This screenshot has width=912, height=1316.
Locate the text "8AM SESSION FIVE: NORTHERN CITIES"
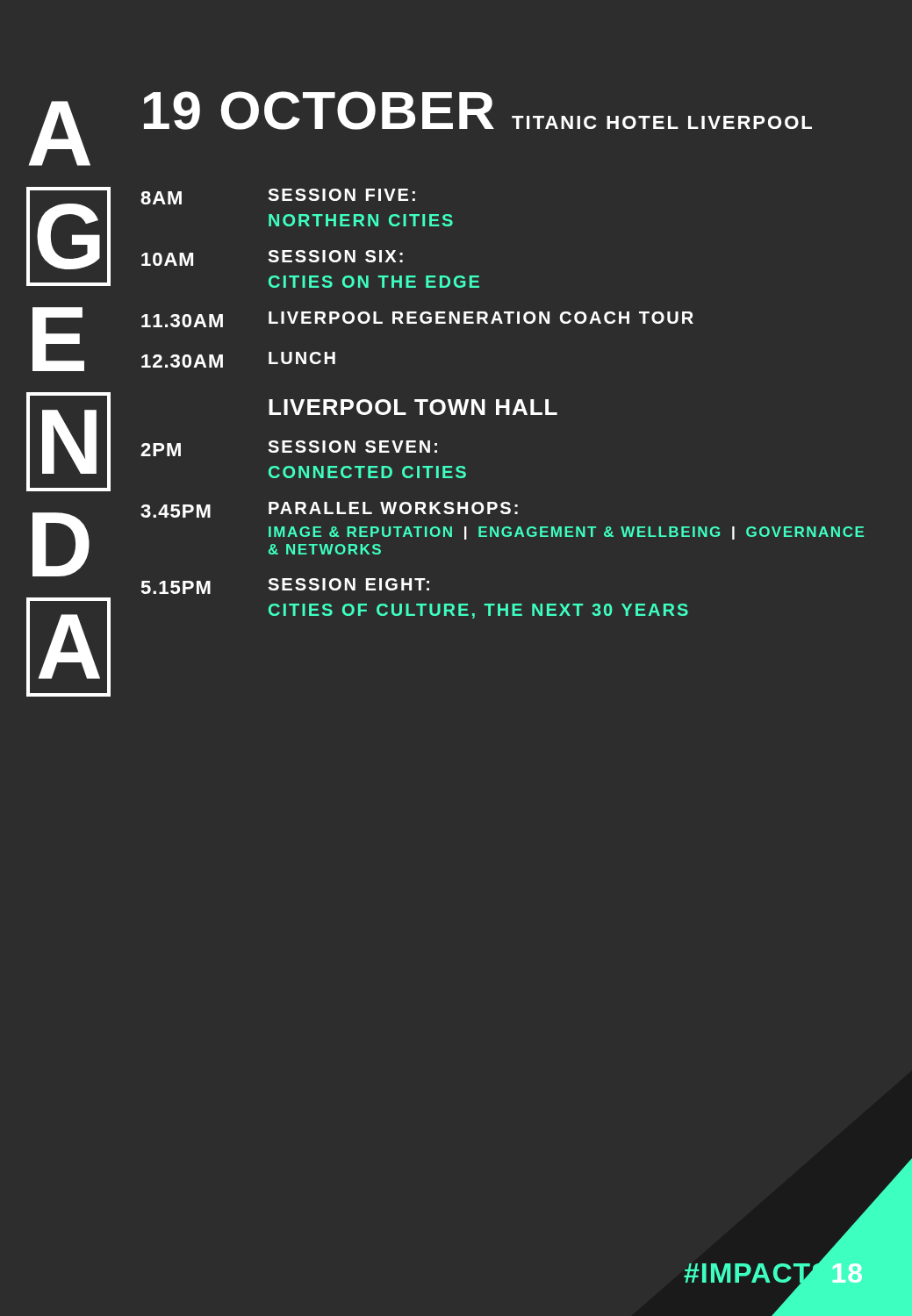(x=278, y=197)
